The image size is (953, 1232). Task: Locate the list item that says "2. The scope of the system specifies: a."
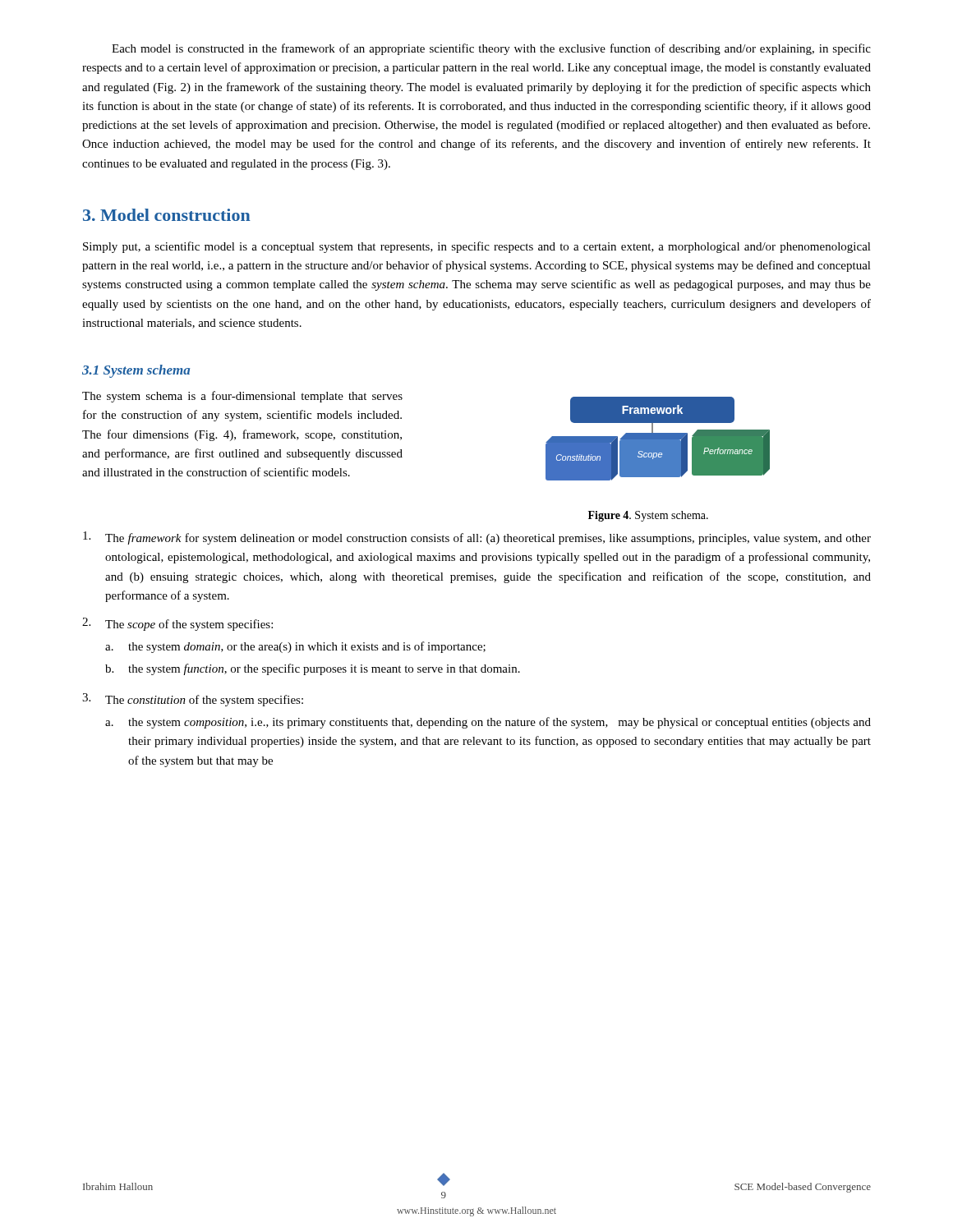[476, 648]
